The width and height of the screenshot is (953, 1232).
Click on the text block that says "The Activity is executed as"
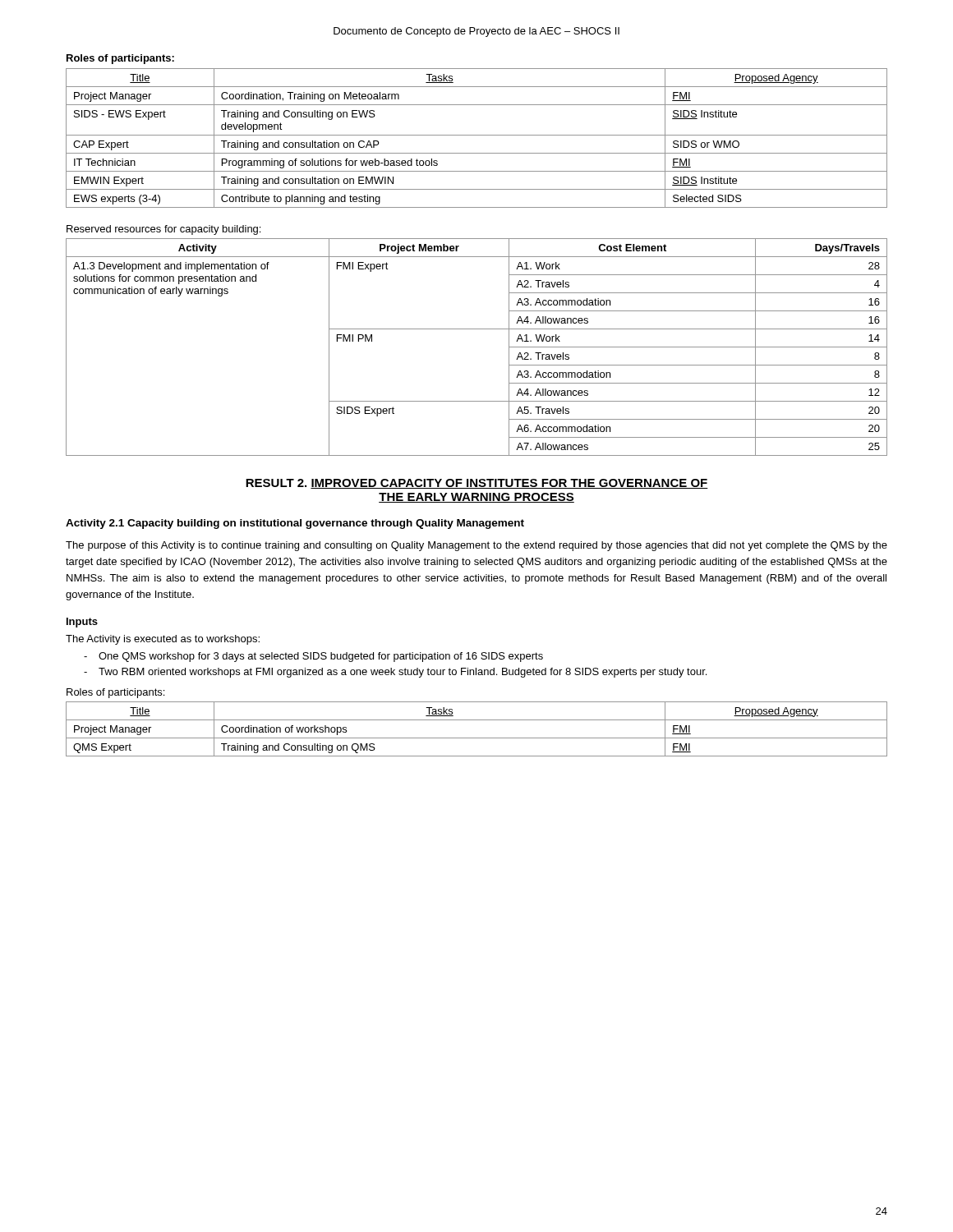coord(163,638)
